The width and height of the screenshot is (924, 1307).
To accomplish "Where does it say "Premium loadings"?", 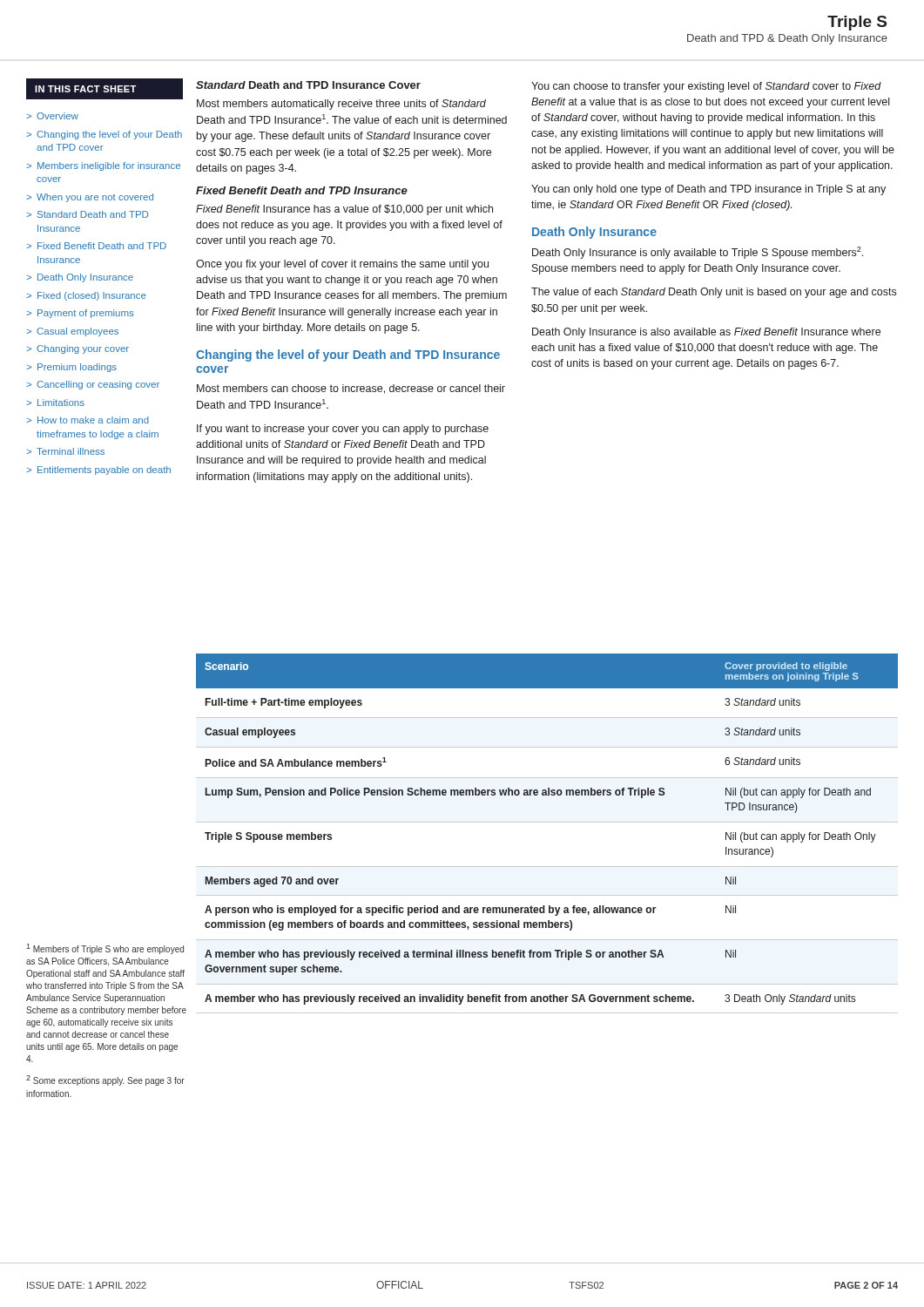I will tap(77, 367).
